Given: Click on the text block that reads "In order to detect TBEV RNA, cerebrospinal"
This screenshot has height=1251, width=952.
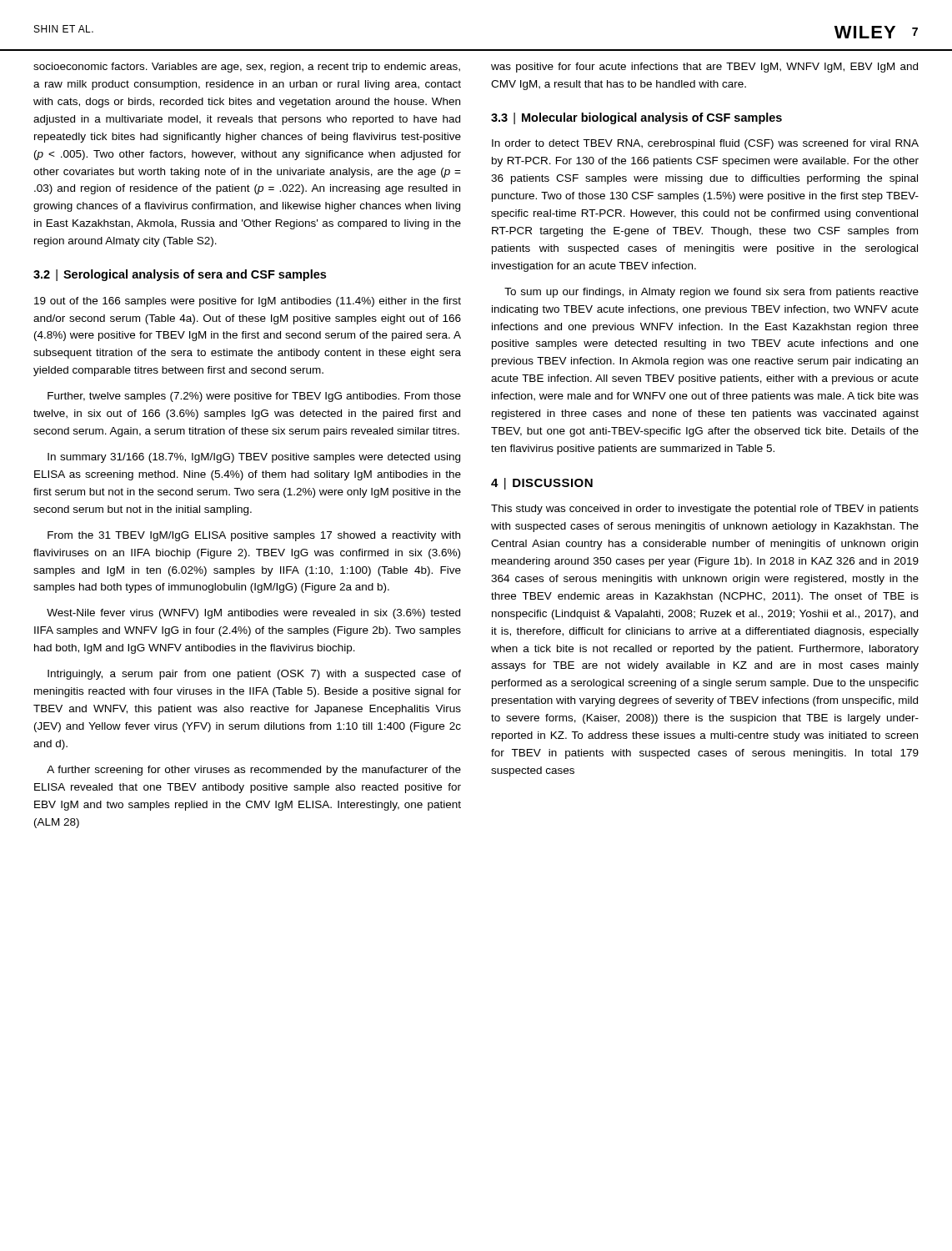Looking at the screenshot, I should (x=705, y=297).
